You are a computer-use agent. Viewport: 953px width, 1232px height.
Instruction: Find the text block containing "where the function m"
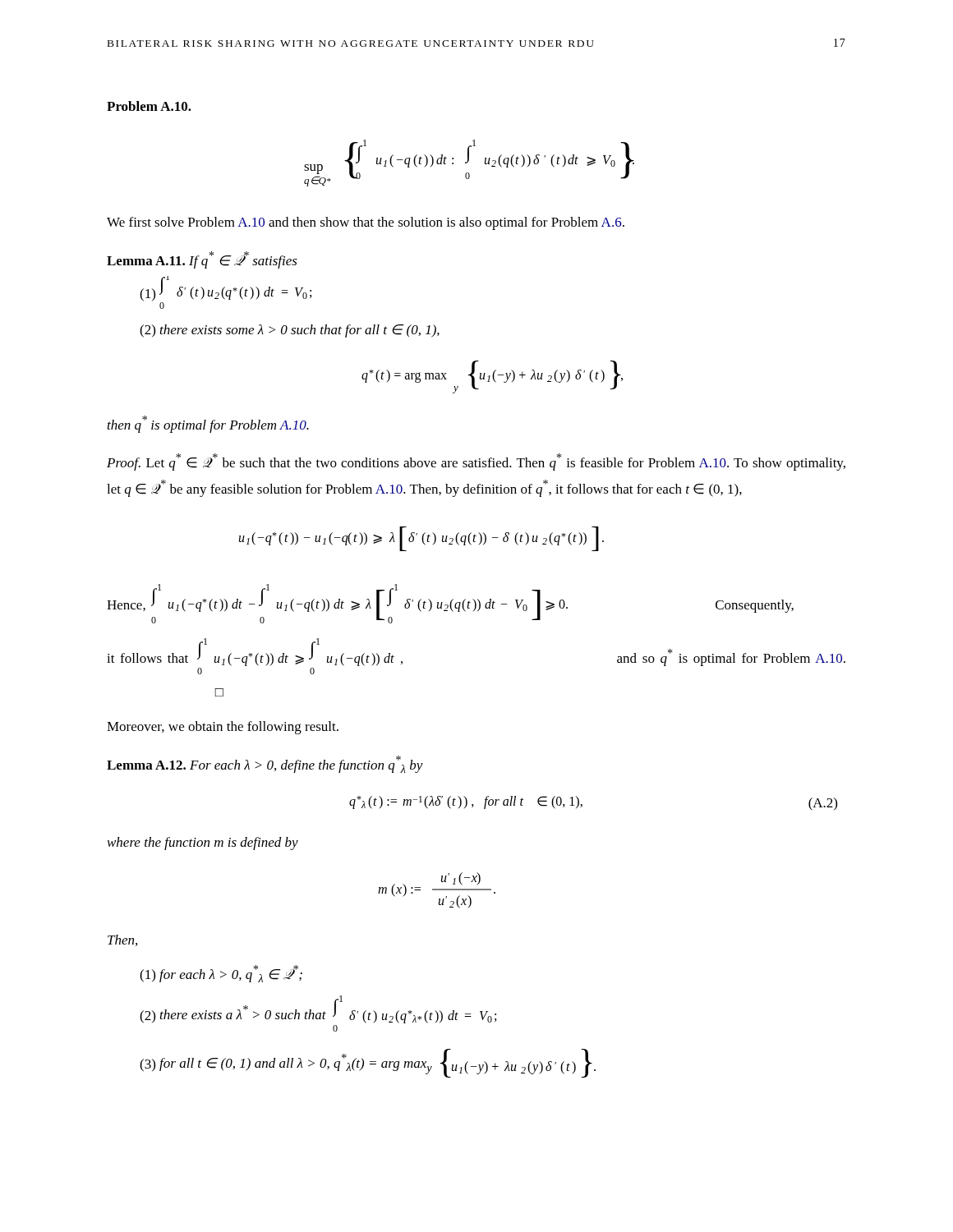202,842
